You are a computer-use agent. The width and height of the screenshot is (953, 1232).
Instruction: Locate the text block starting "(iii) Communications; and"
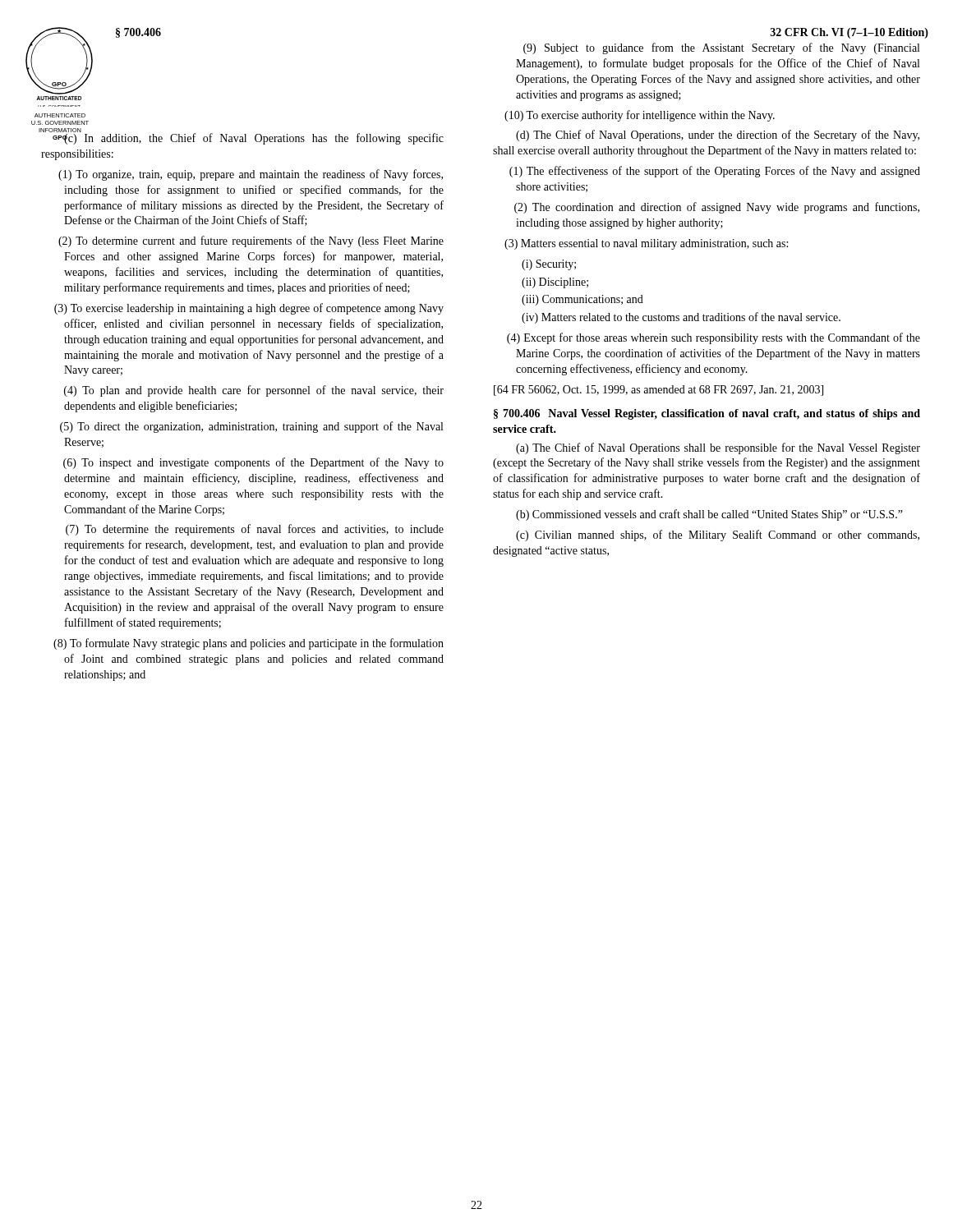point(582,300)
